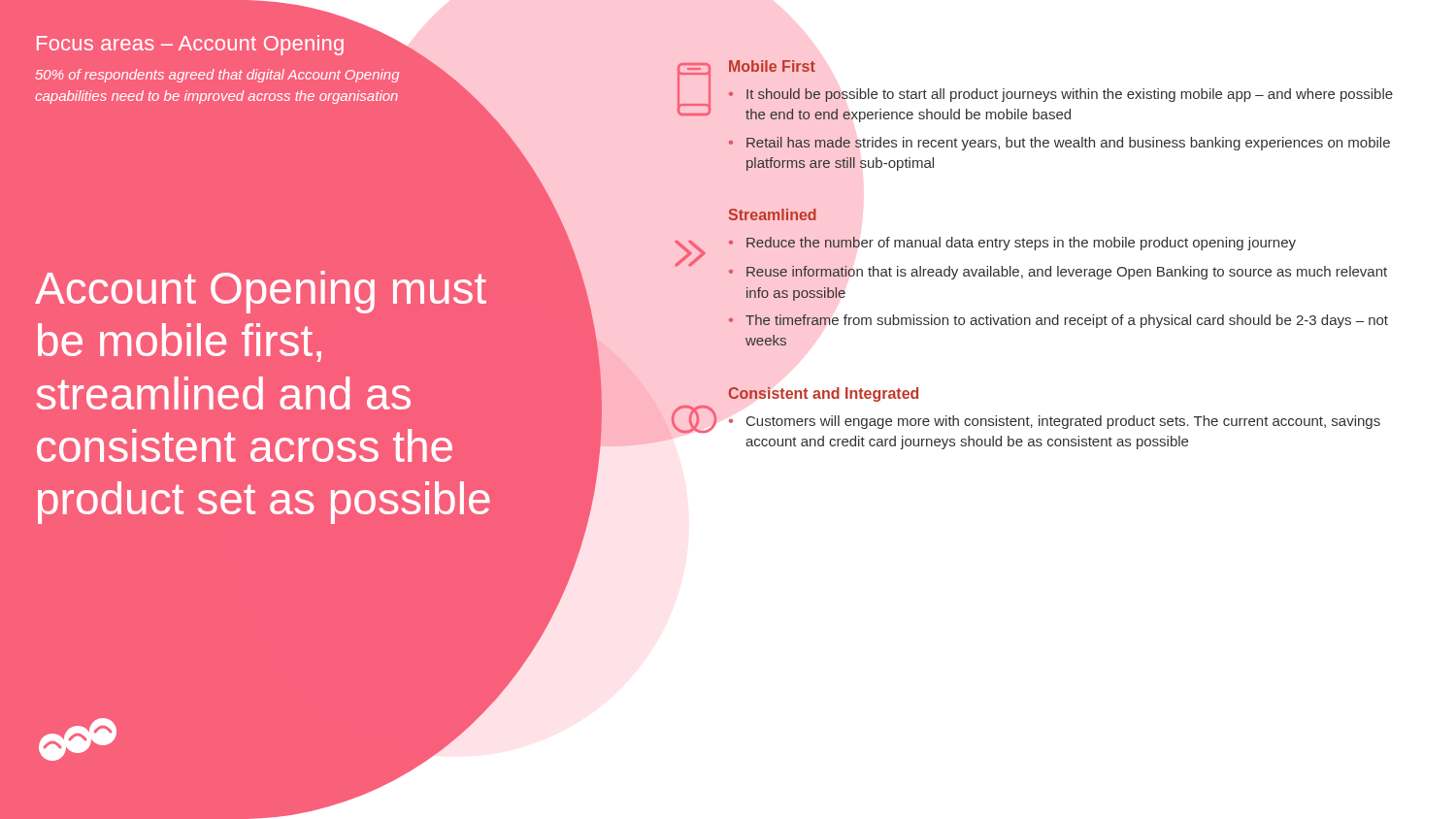Navigate to the passage starting "Focus areas – Account Opening"

(x=190, y=43)
